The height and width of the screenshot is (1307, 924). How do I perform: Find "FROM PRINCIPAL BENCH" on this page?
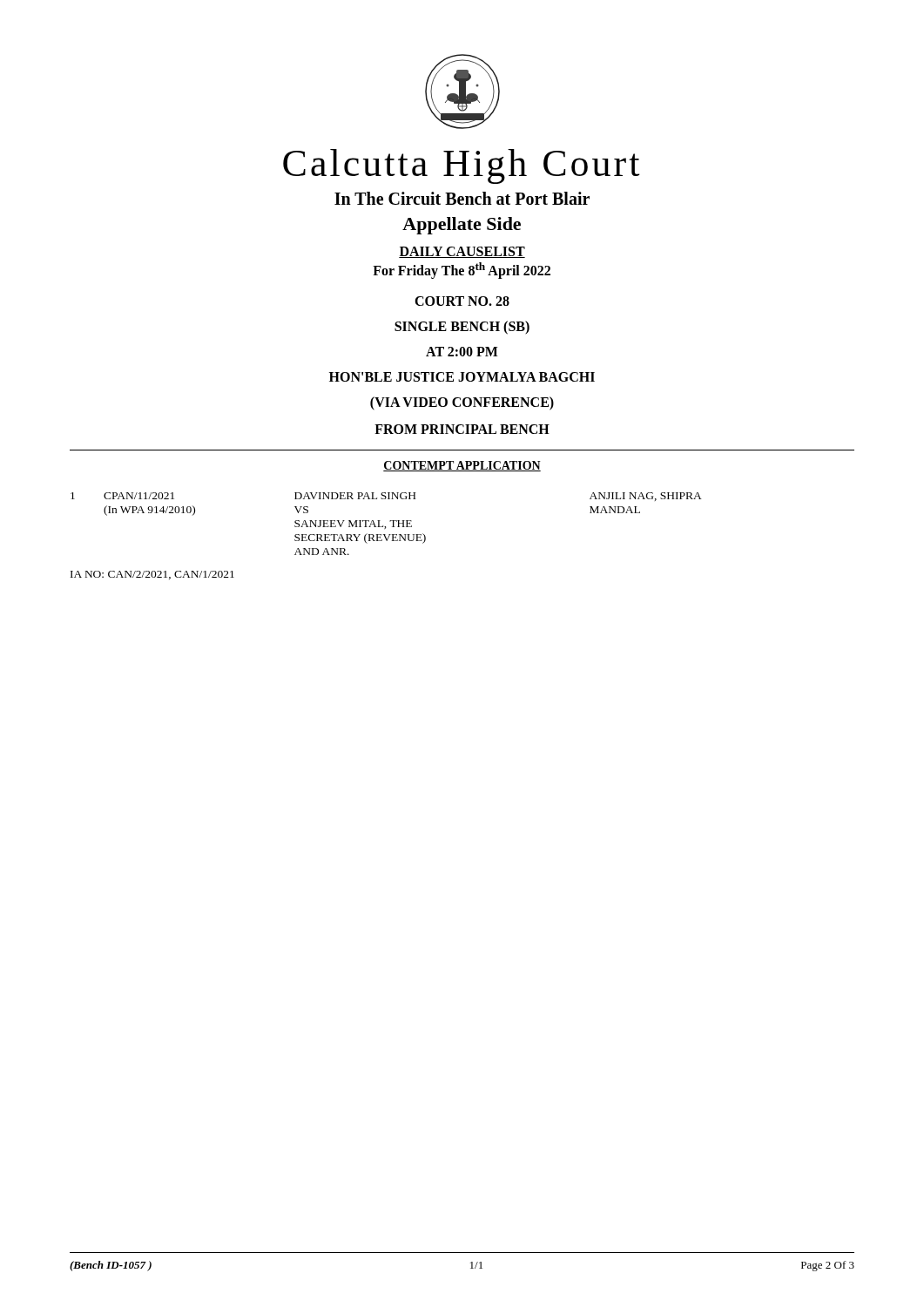pos(462,429)
